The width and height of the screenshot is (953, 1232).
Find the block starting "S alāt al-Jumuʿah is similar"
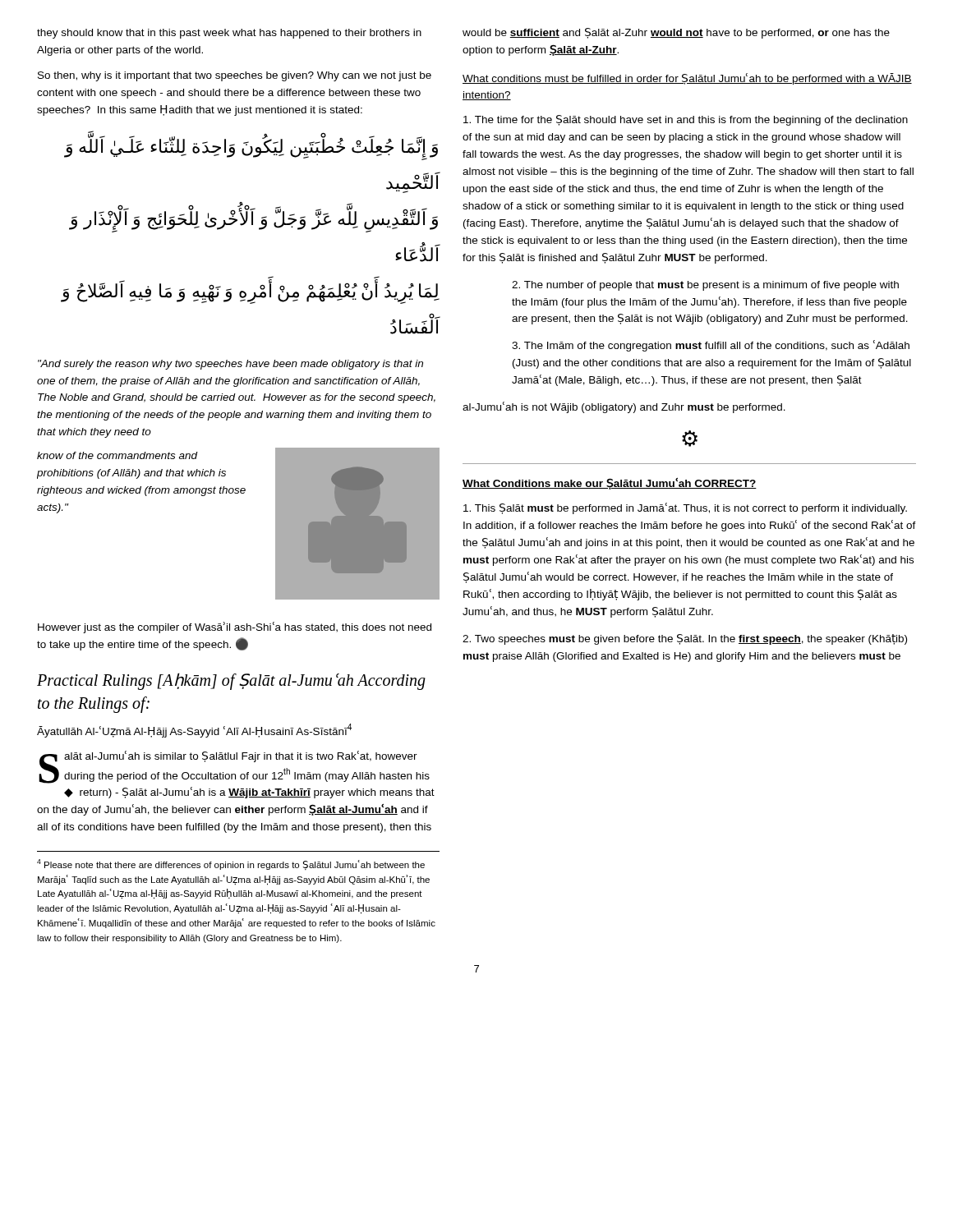pyautogui.click(x=238, y=792)
